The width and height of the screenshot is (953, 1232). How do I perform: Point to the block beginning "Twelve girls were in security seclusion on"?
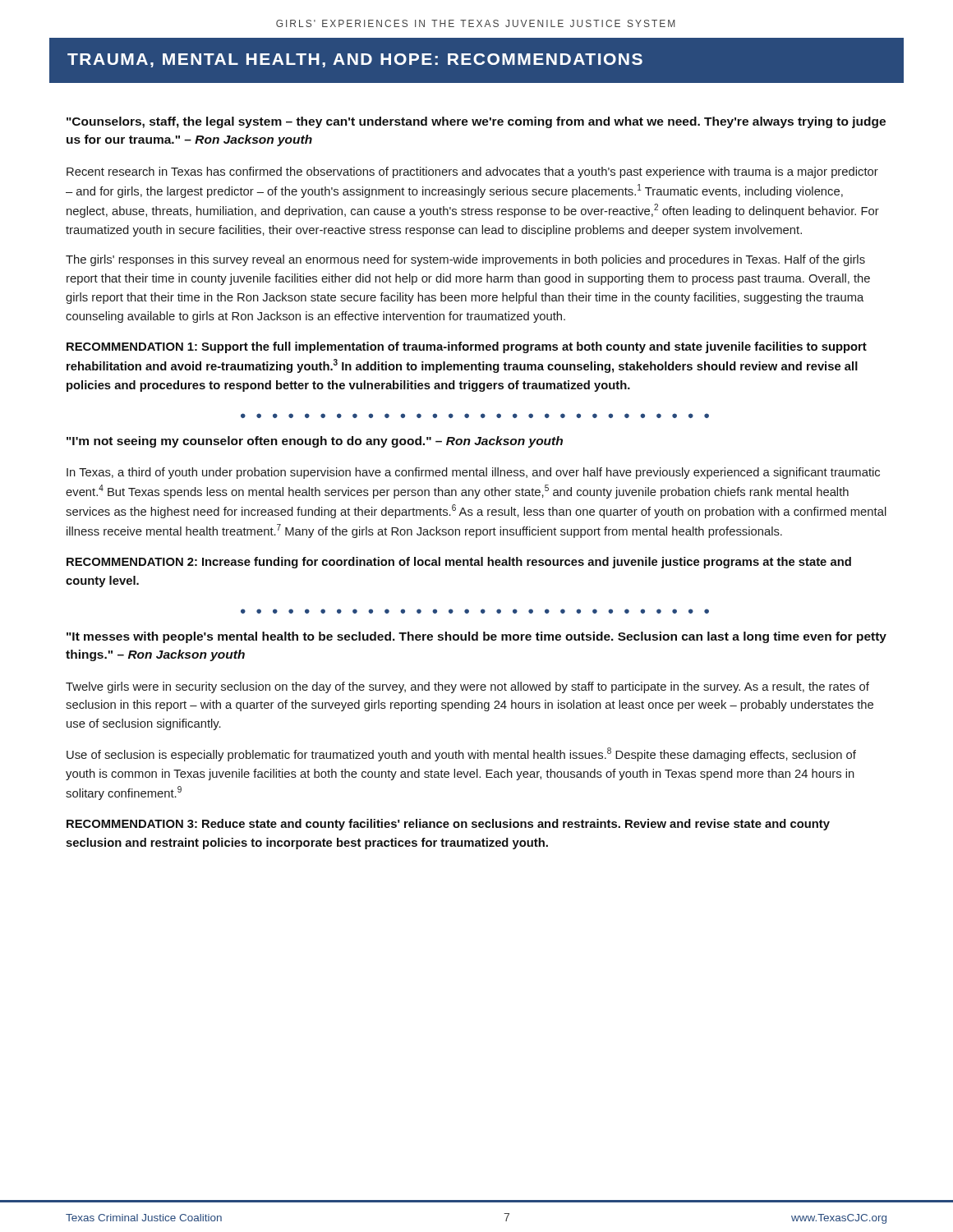[470, 705]
